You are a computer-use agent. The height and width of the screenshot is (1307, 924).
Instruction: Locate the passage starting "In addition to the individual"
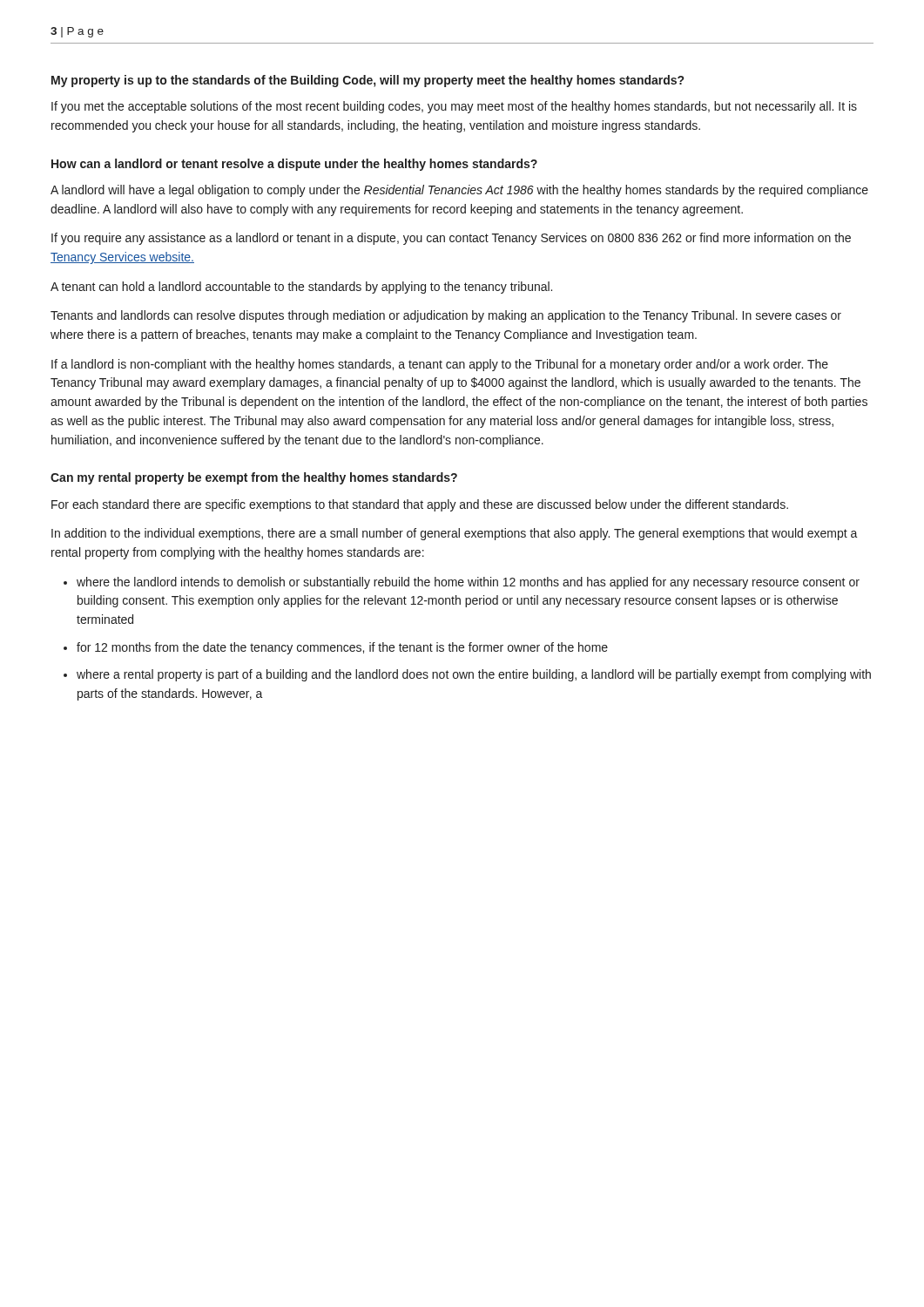(x=454, y=543)
